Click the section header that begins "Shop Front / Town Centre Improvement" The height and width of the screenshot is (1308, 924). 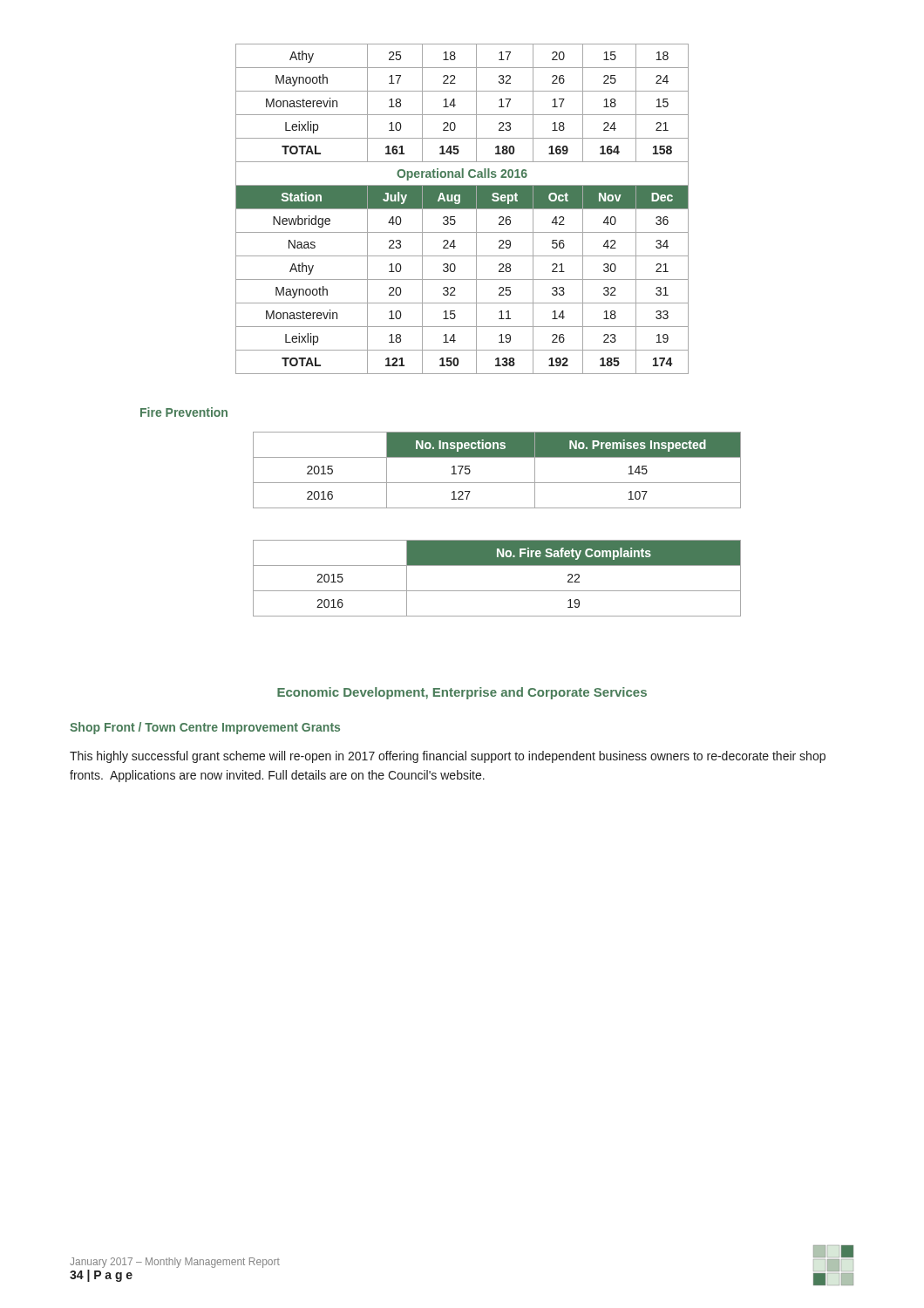205,728
